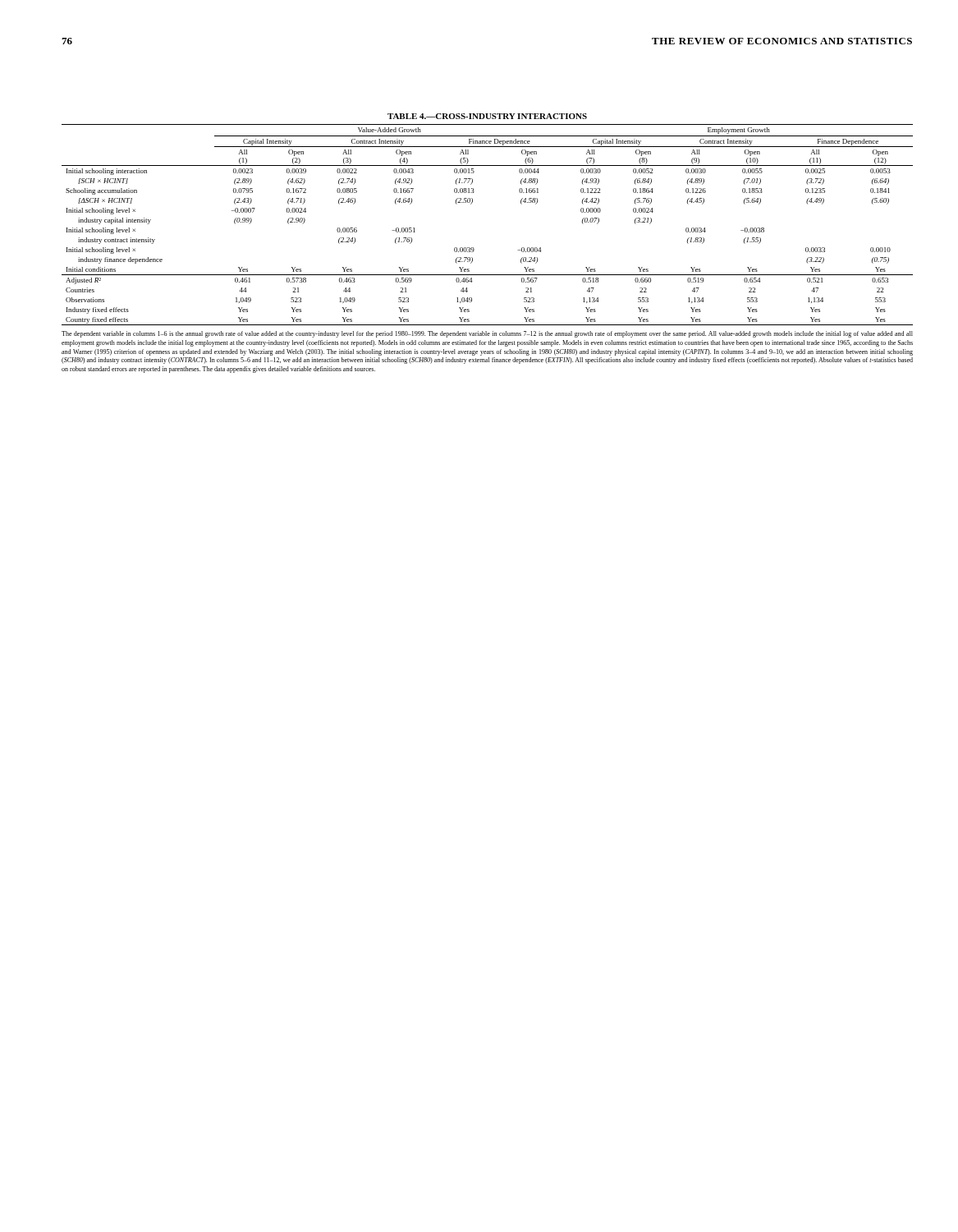Find the table that mentions "industry capital intensity"
958x1232 pixels.
[x=487, y=249]
